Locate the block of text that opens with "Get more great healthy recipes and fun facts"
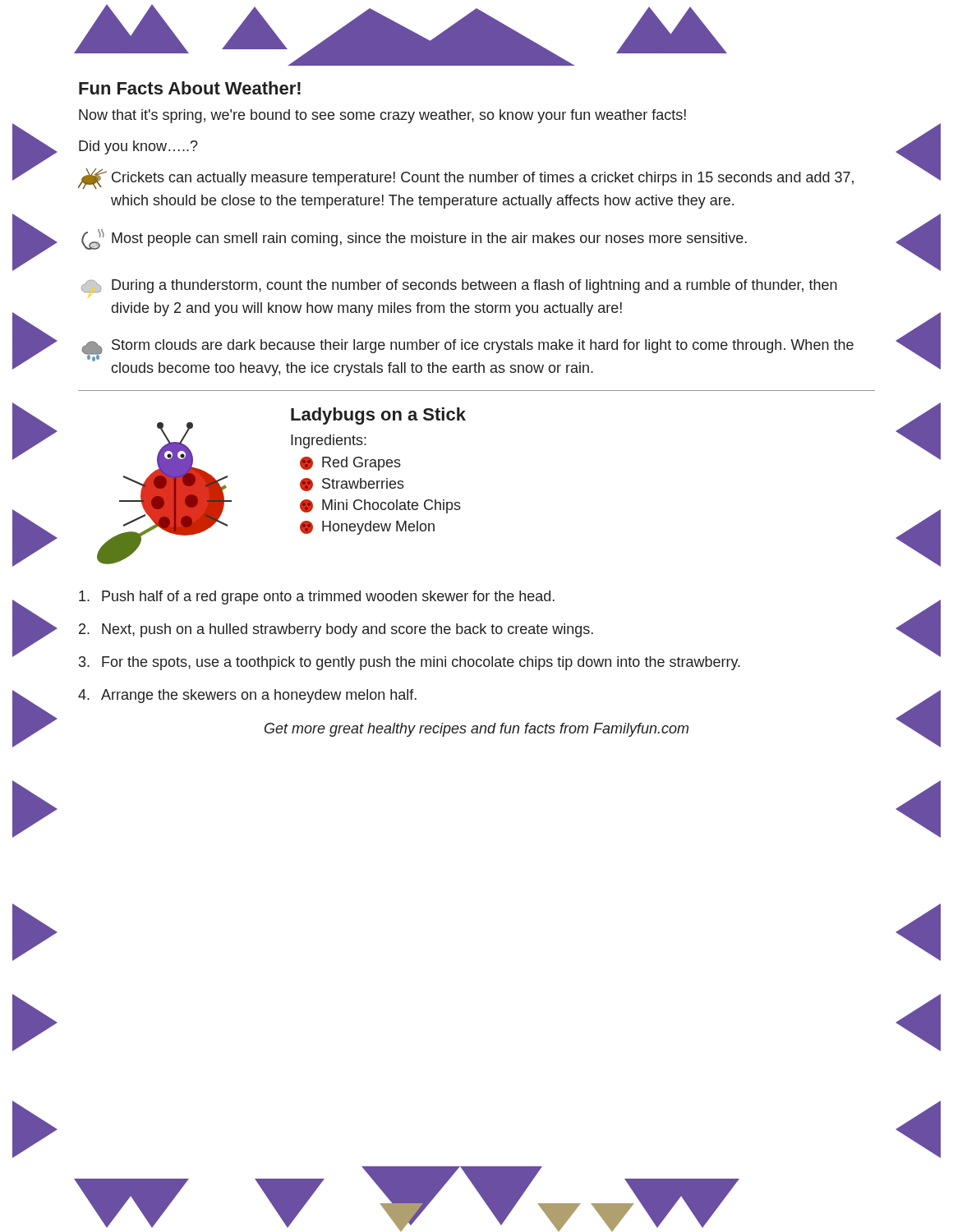The height and width of the screenshot is (1232, 953). [476, 728]
